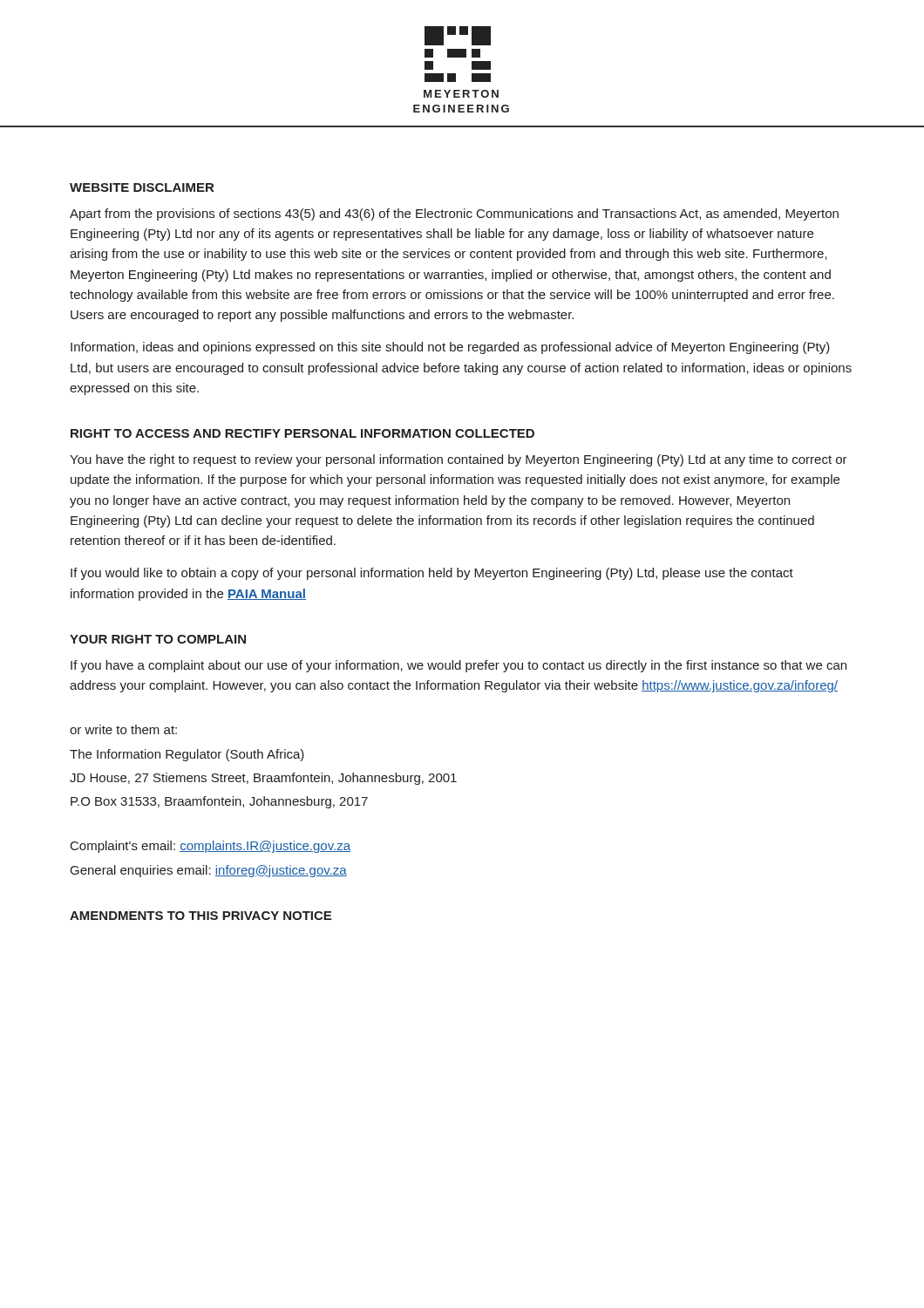Locate the text block with the text "If you would"

[431, 583]
